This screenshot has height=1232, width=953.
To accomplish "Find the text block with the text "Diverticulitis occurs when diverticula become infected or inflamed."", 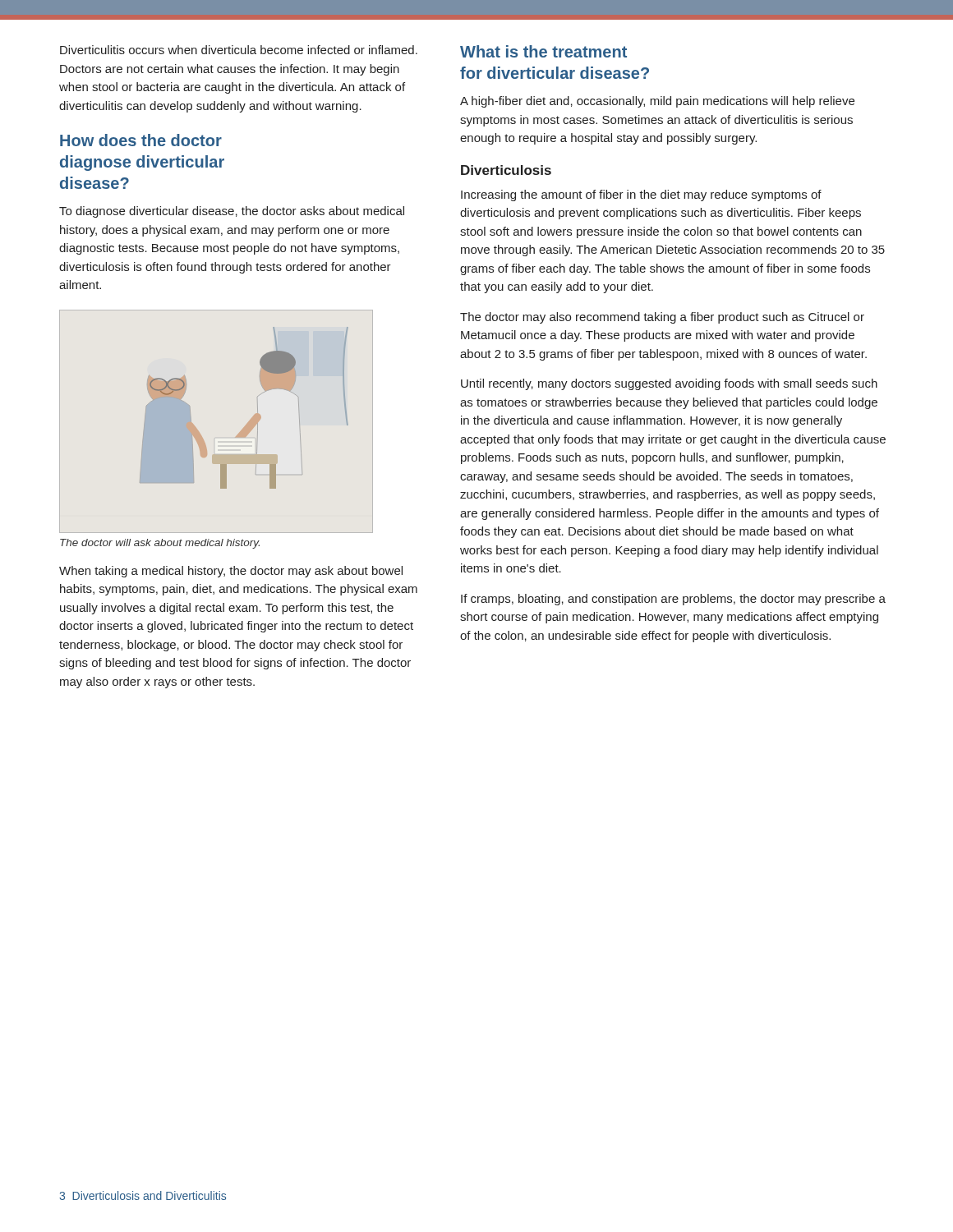I will pyautogui.click(x=239, y=77).
